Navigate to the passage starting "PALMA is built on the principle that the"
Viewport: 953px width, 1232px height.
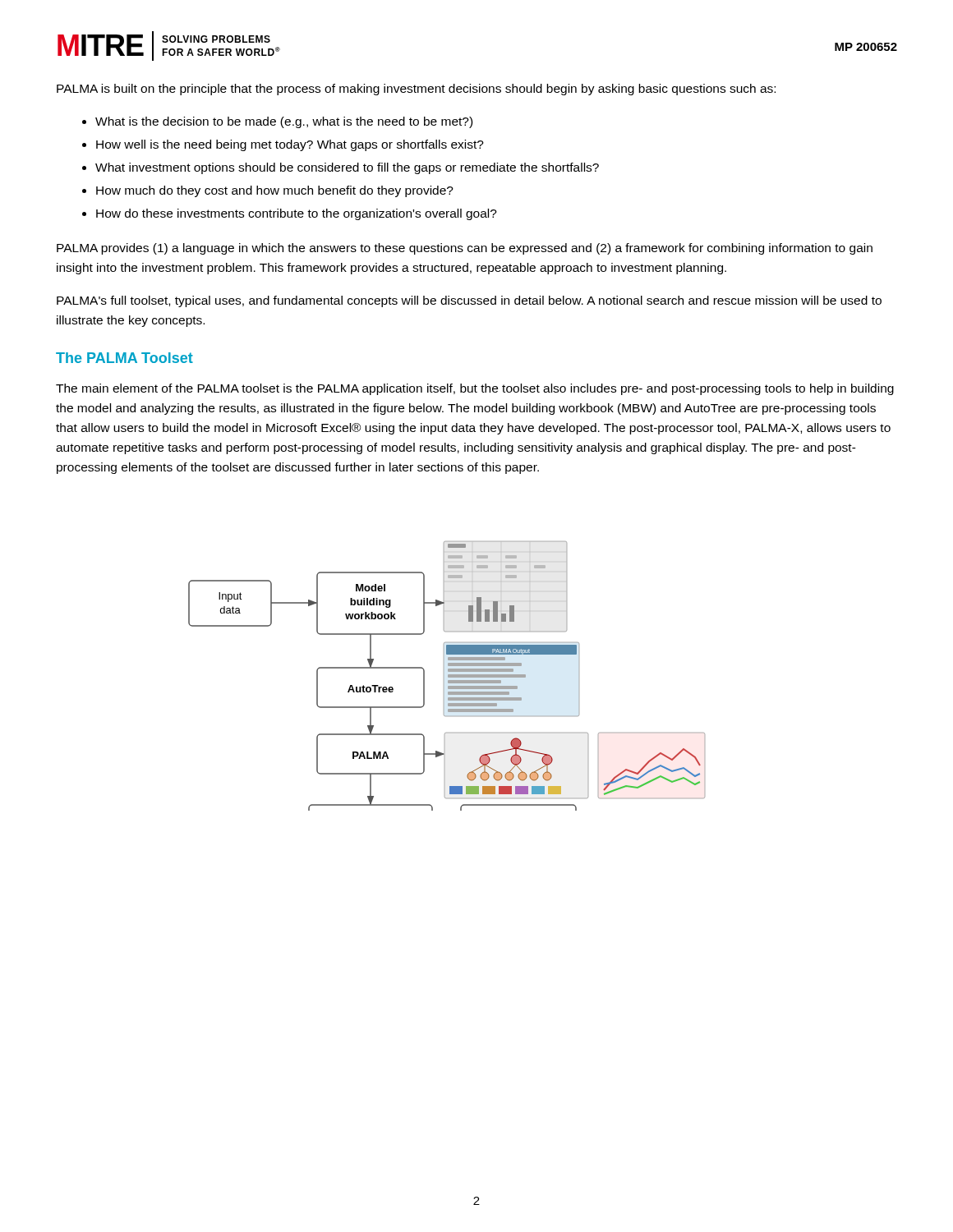[x=416, y=88]
